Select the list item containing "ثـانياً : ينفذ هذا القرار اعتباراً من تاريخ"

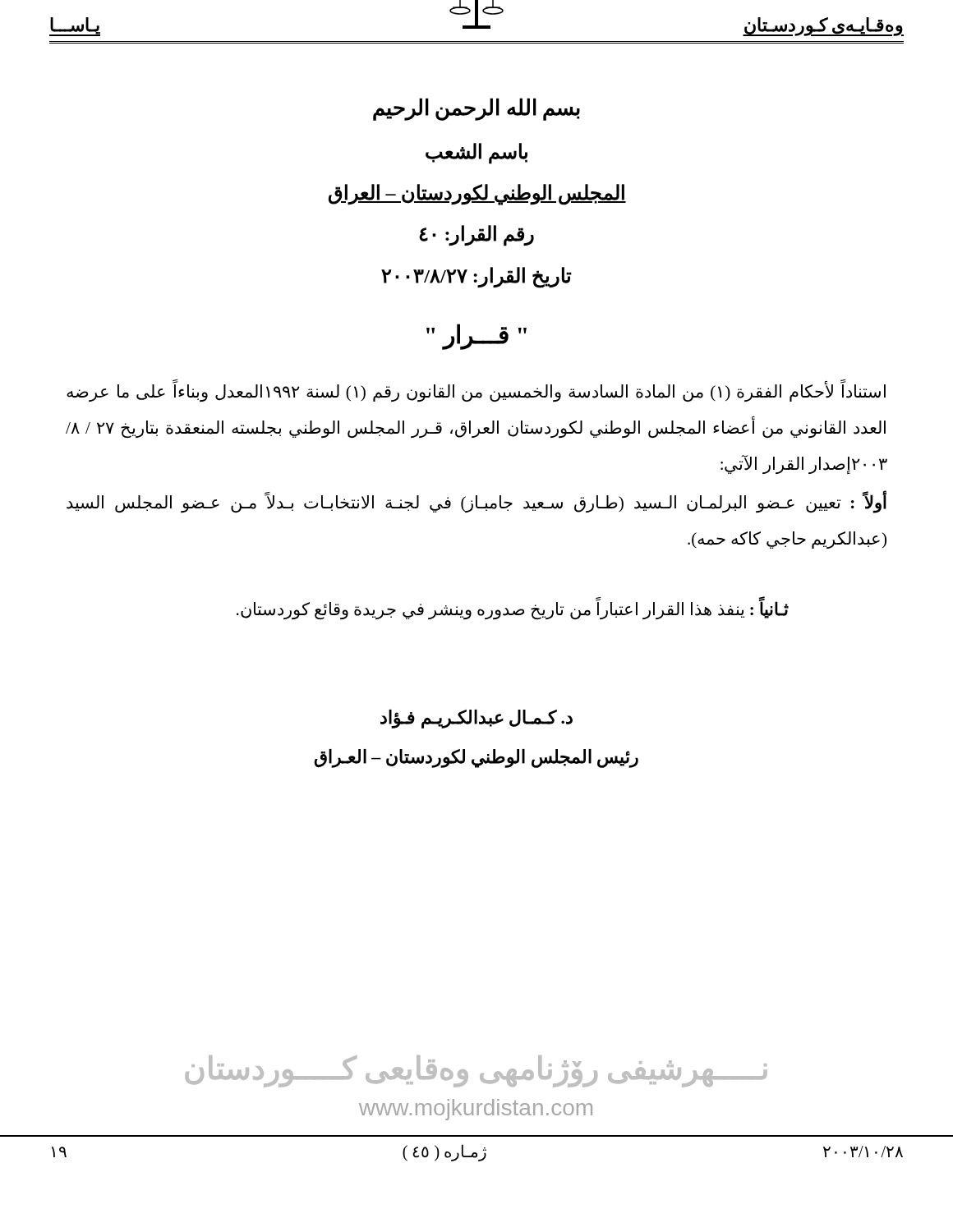(512, 609)
